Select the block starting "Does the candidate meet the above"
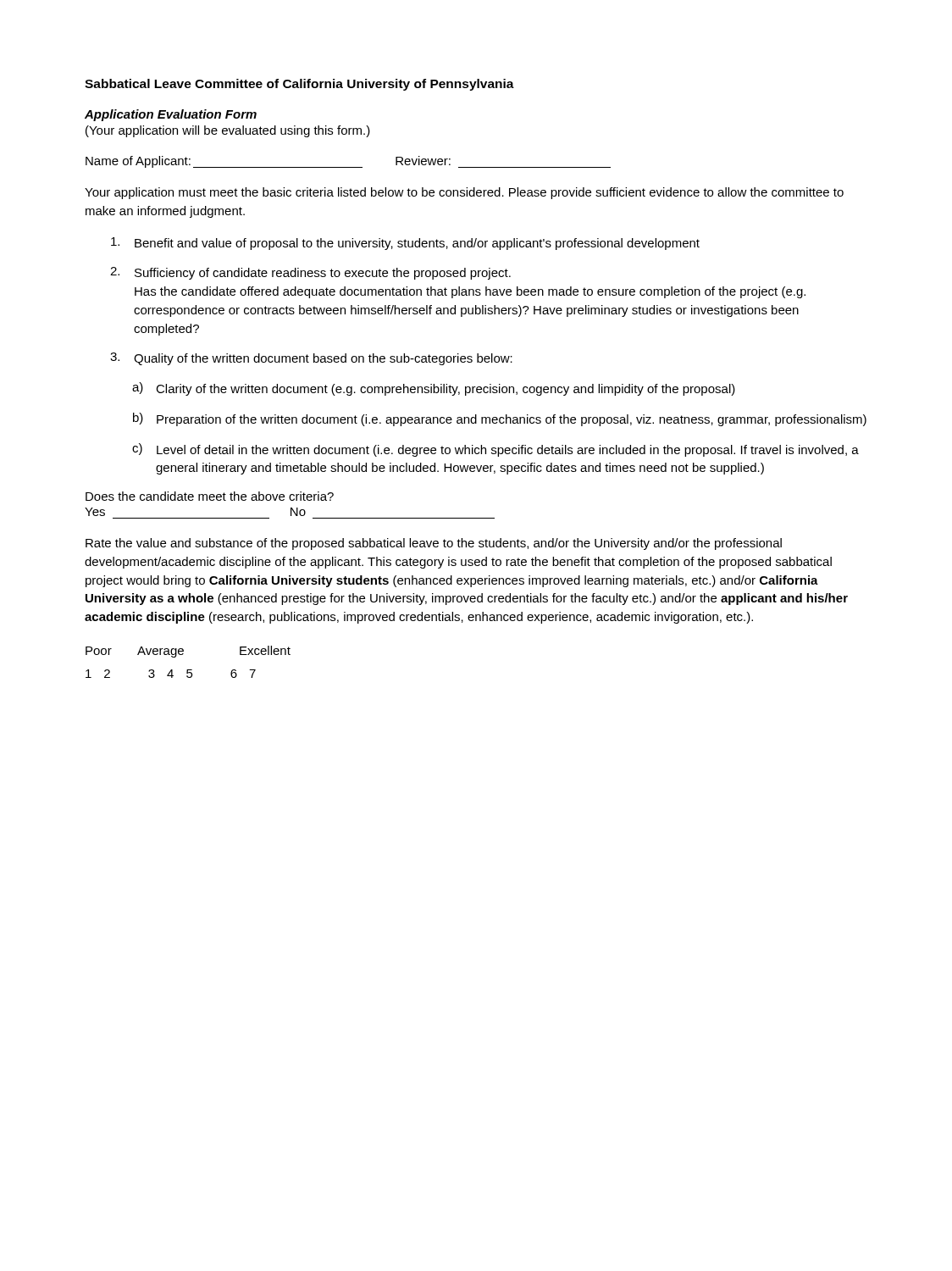Viewport: 952px width, 1271px height. [290, 504]
